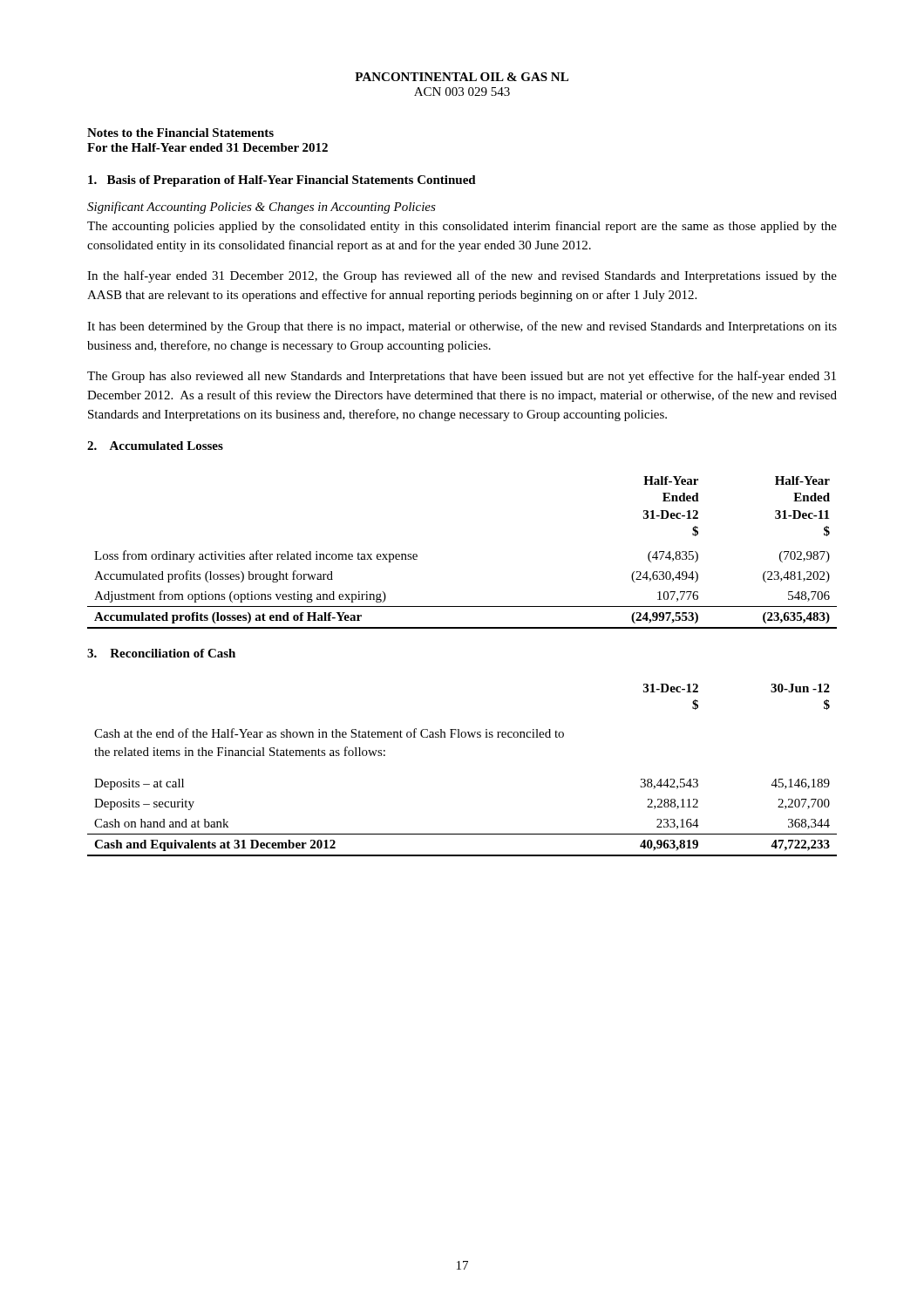Select the element starting "2. Accumulated Losses"
The width and height of the screenshot is (924, 1308).
click(155, 445)
